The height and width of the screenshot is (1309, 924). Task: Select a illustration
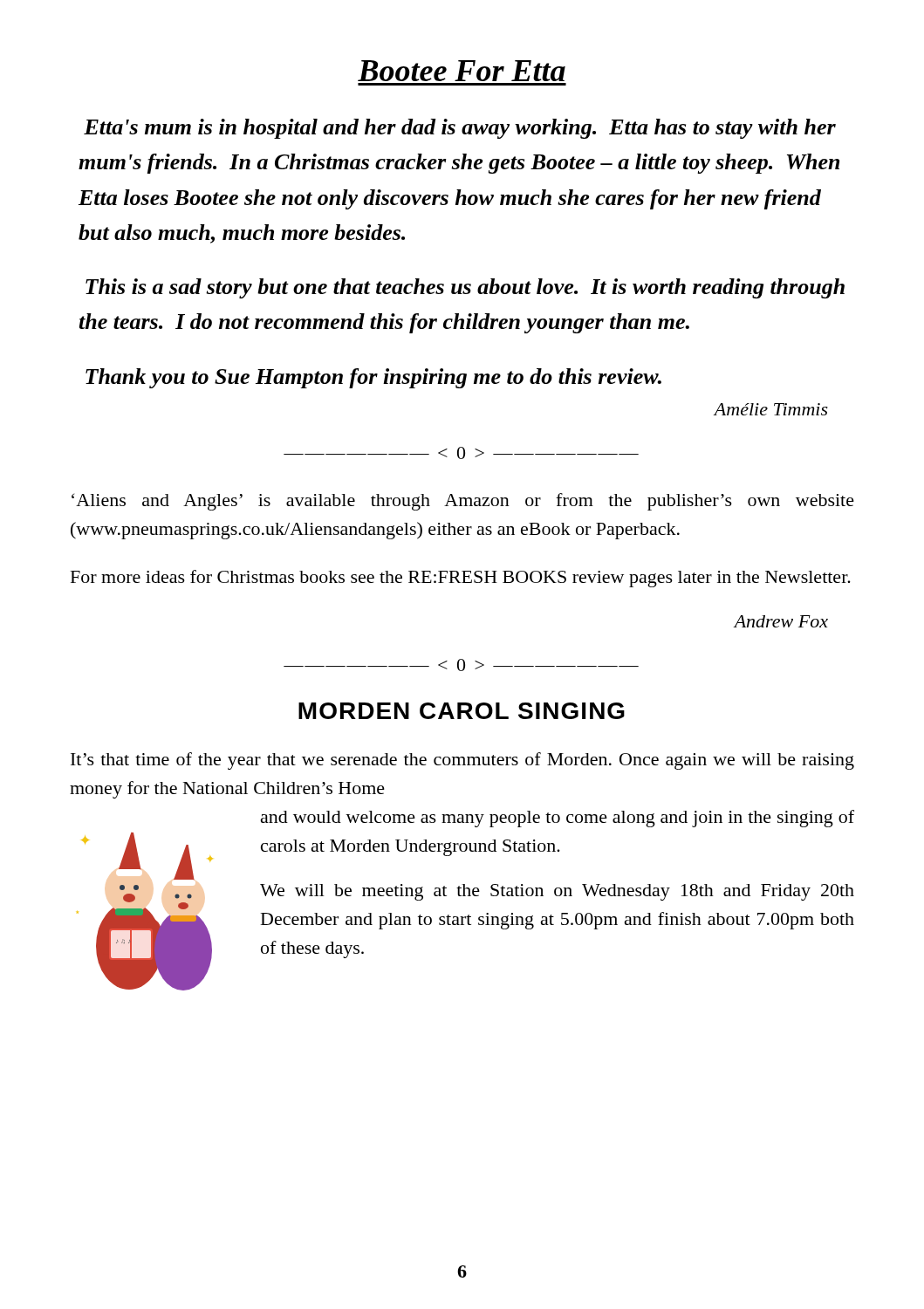click(x=157, y=898)
